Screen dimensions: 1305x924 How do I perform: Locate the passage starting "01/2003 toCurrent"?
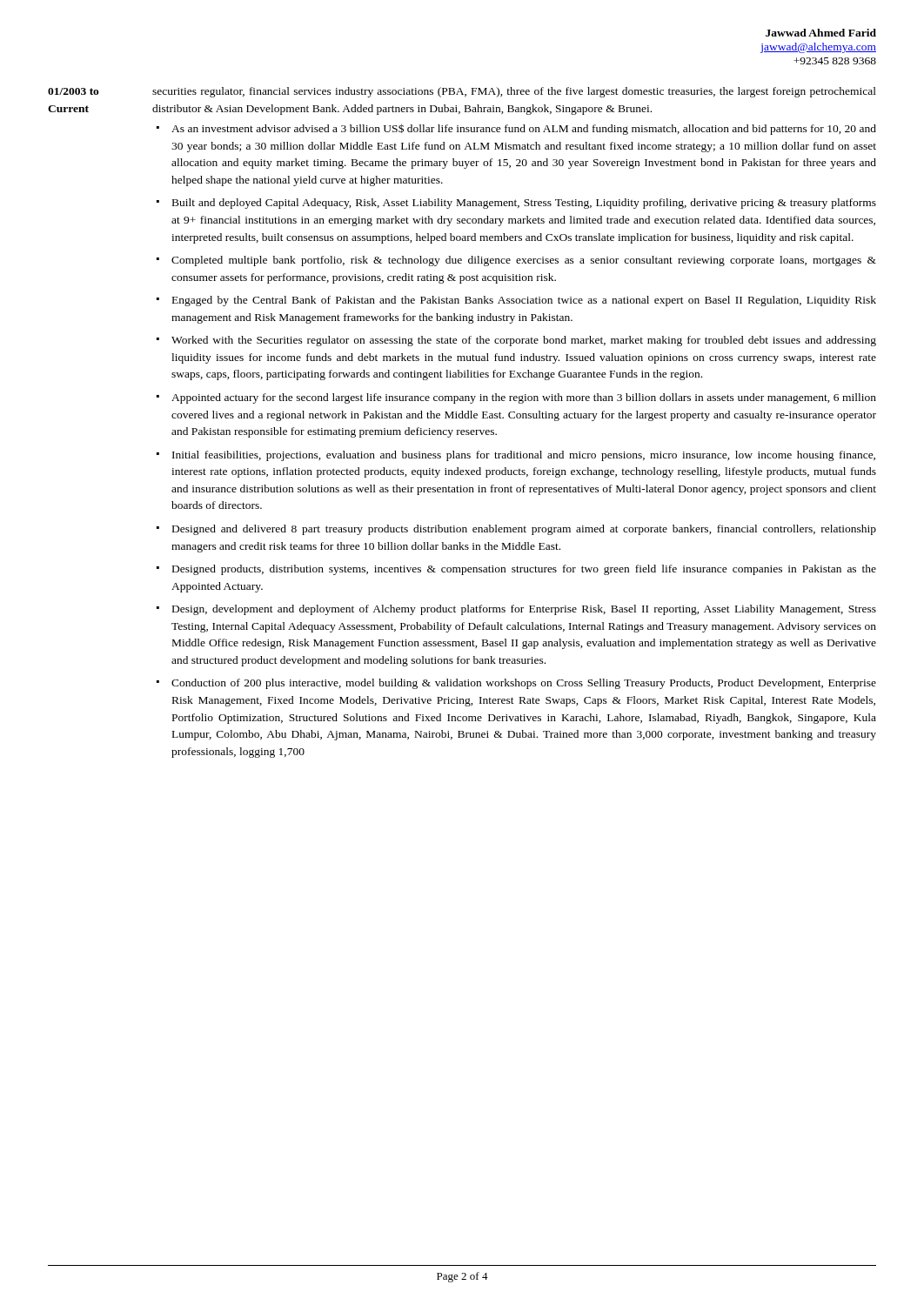coord(73,99)
